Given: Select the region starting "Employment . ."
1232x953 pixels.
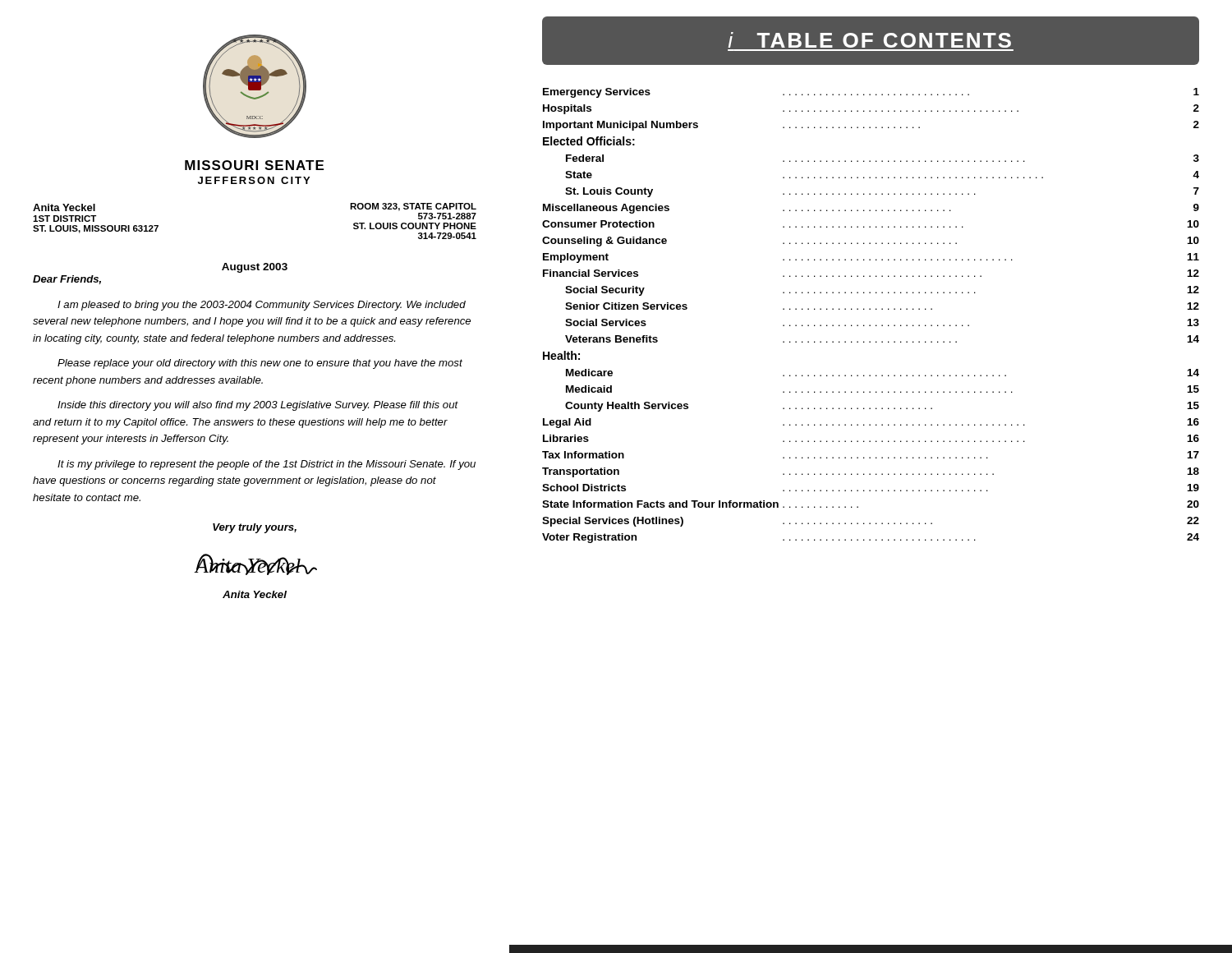Looking at the screenshot, I should click(871, 256).
